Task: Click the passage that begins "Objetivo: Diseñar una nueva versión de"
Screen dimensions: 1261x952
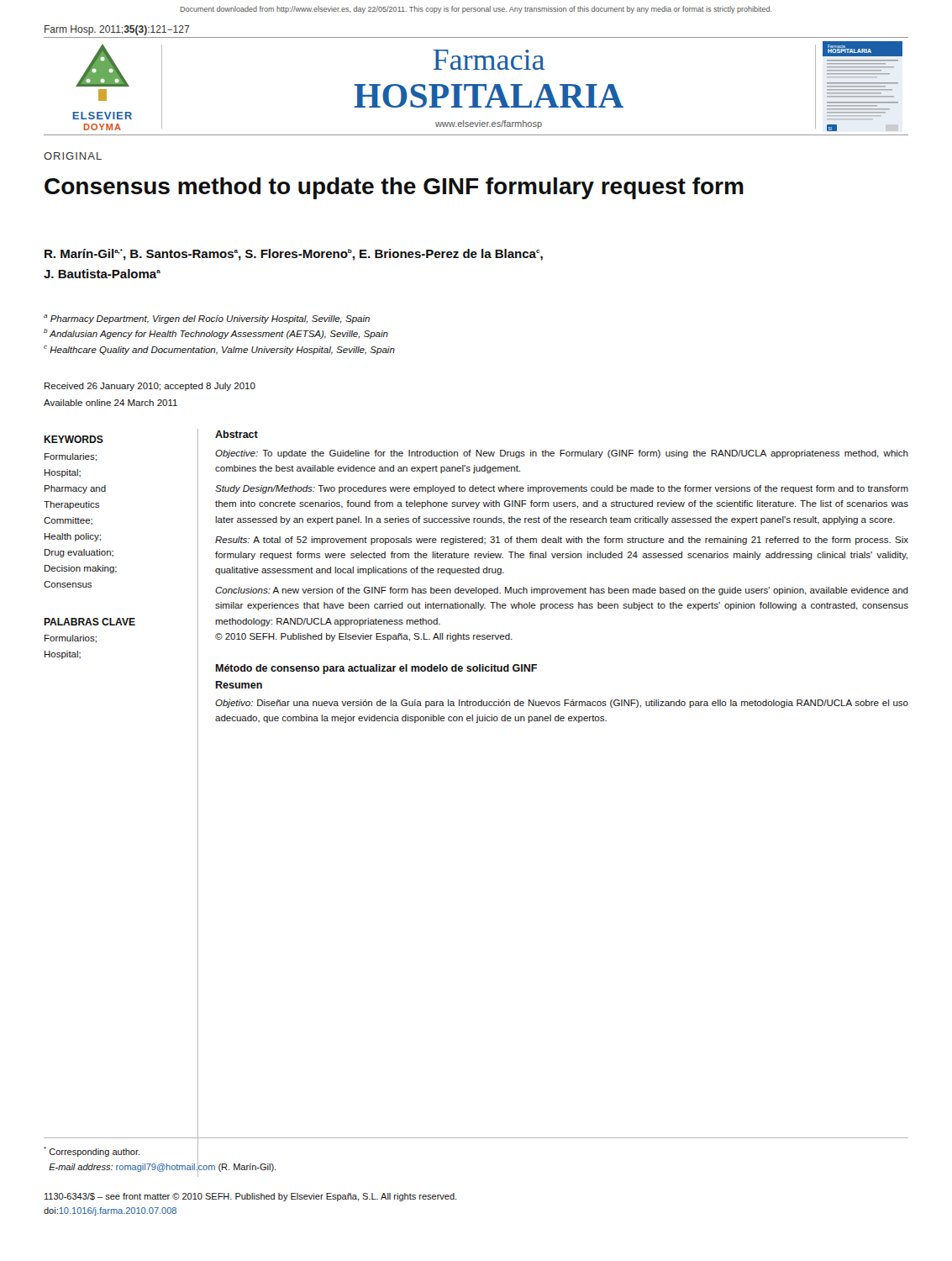Action: tap(562, 710)
